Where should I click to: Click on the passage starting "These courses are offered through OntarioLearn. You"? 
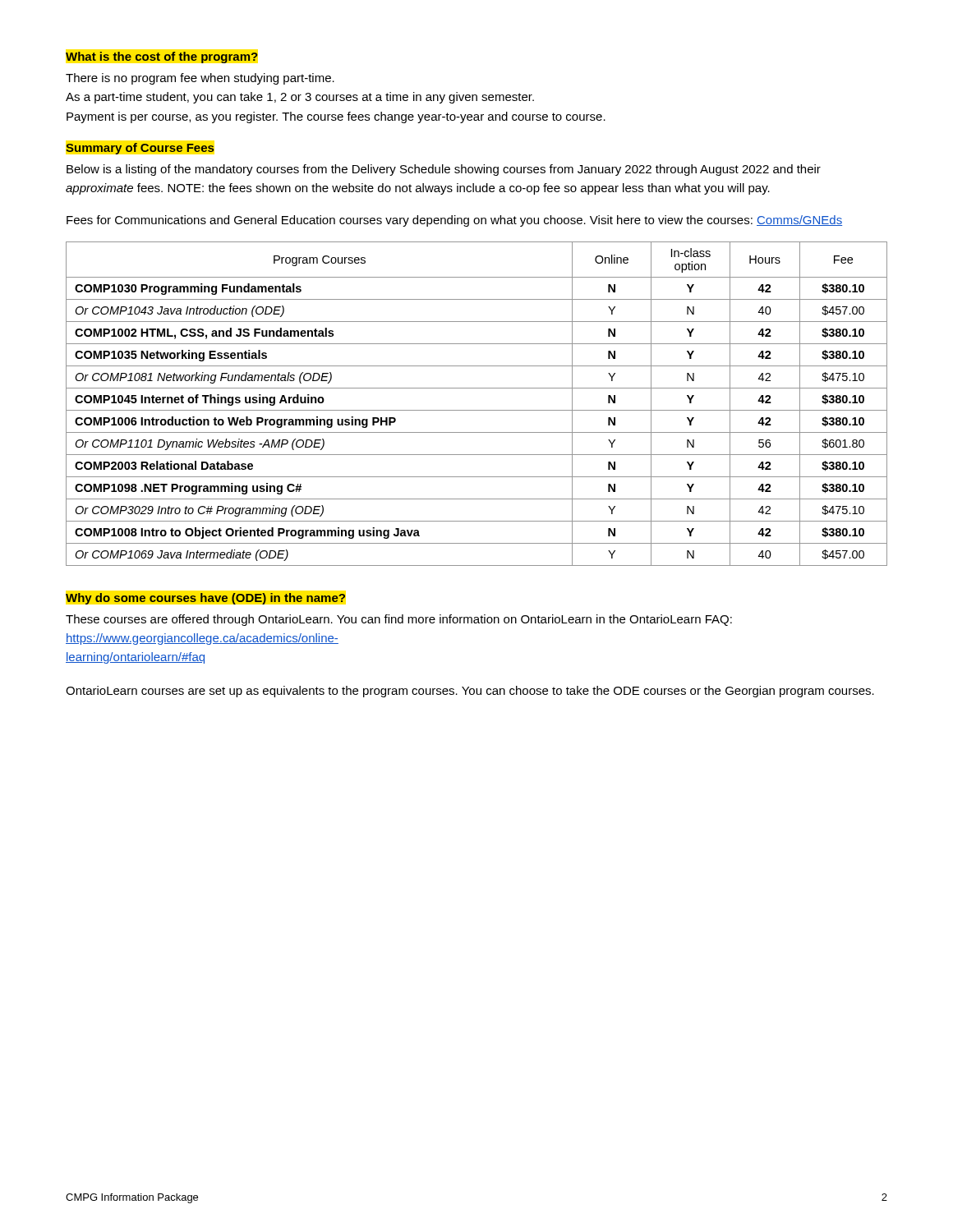(x=399, y=620)
